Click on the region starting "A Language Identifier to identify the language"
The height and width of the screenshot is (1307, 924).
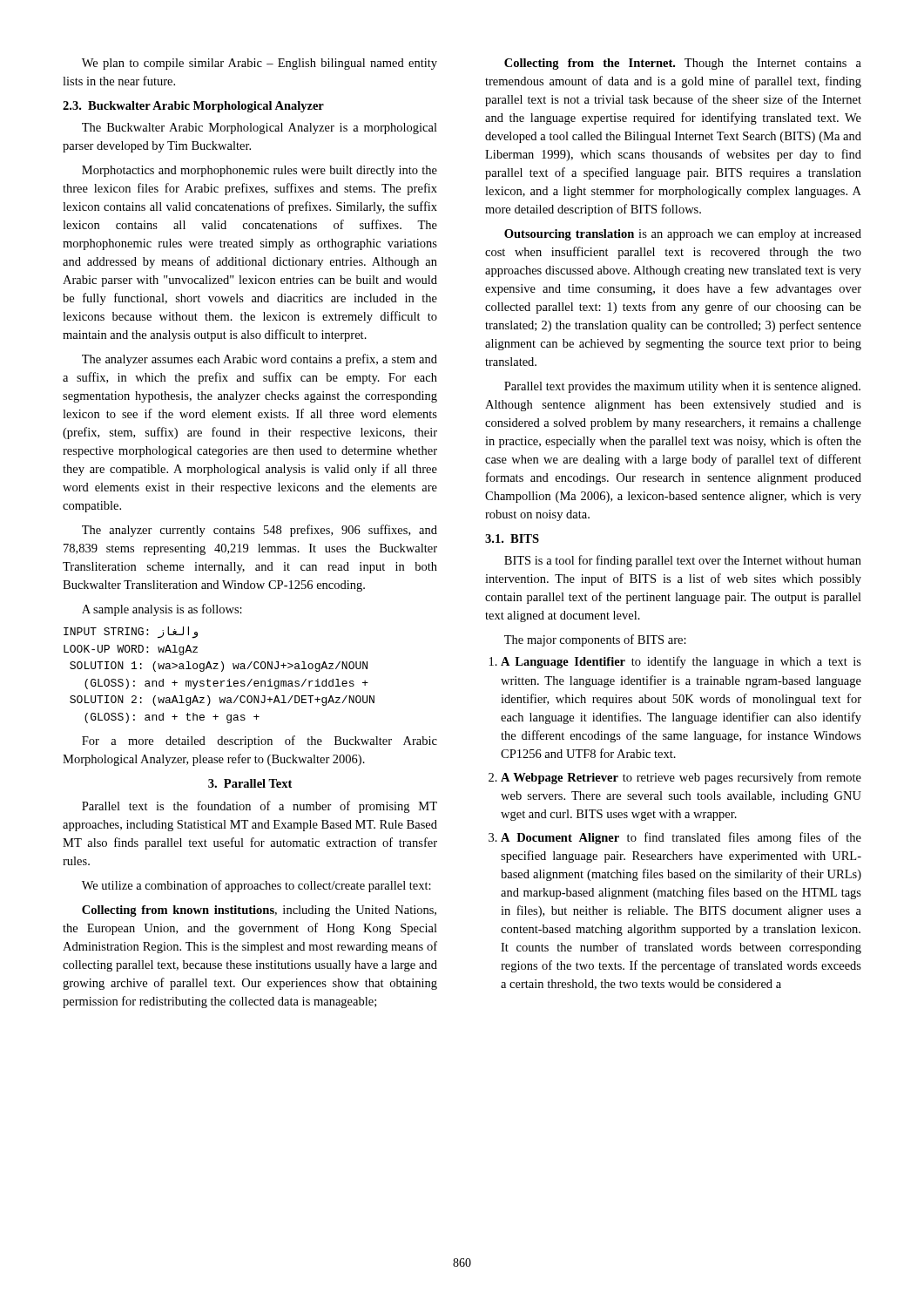(673, 708)
